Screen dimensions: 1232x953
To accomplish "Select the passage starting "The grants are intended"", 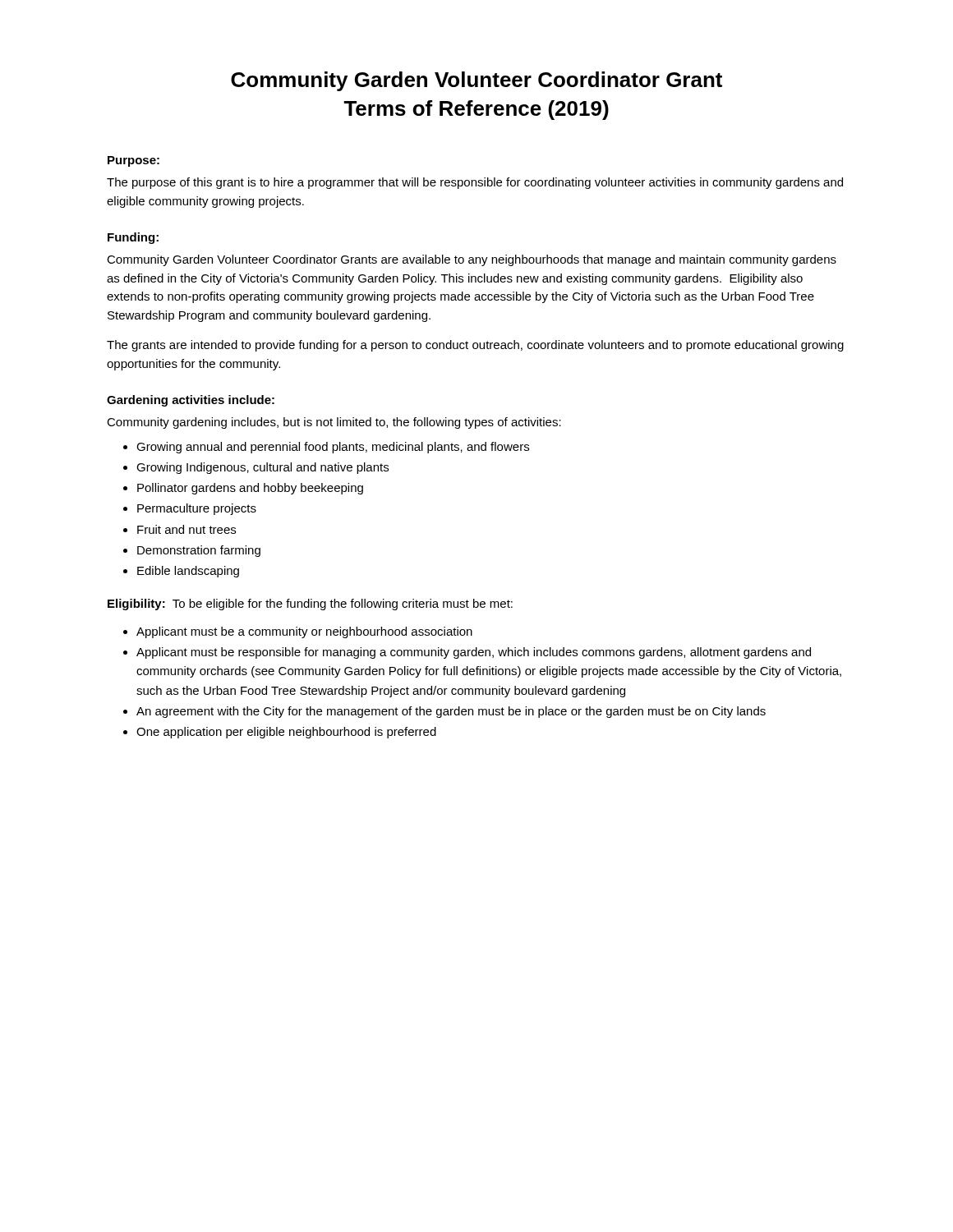I will pyautogui.click(x=475, y=354).
